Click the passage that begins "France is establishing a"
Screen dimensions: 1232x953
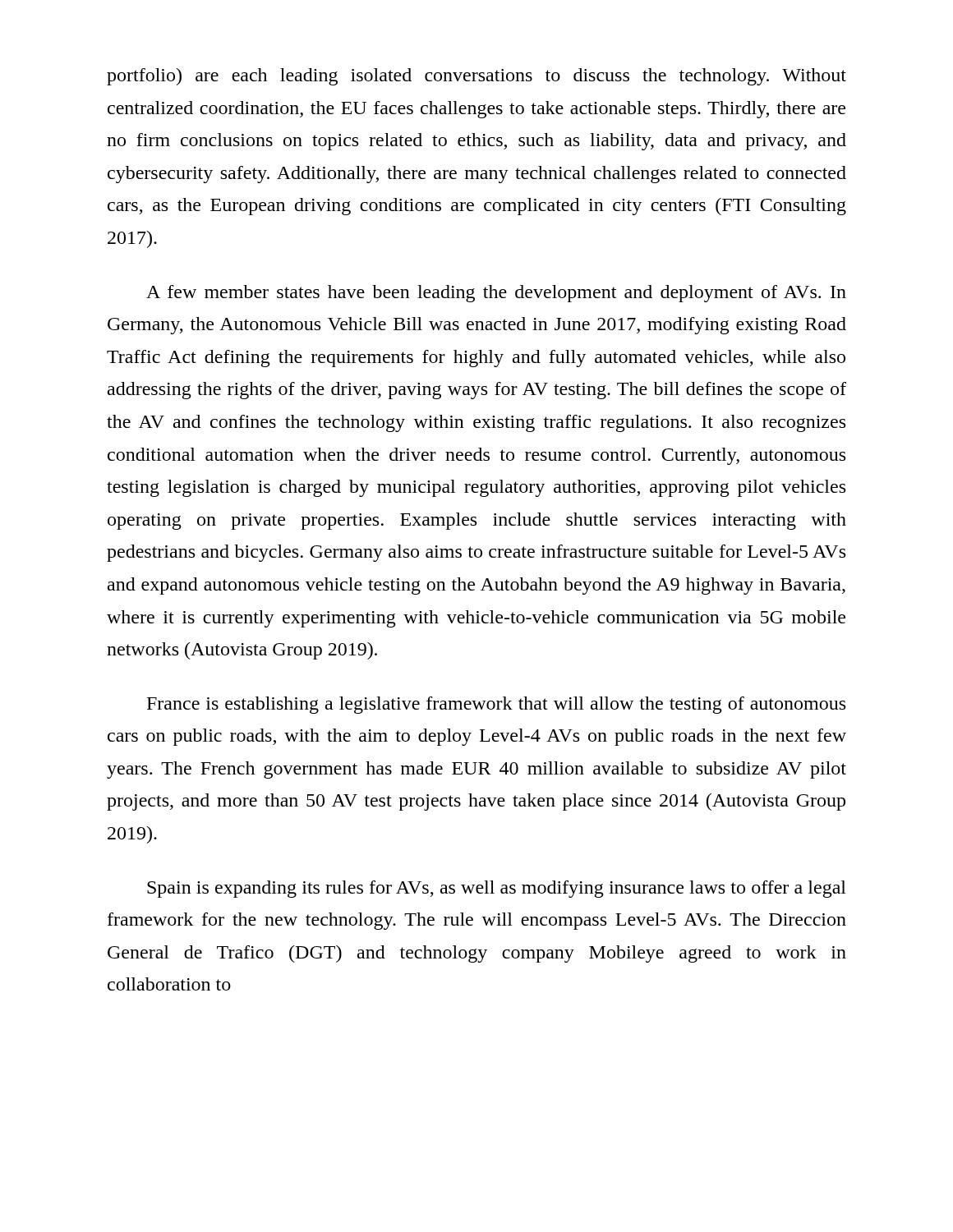[476, 769]
